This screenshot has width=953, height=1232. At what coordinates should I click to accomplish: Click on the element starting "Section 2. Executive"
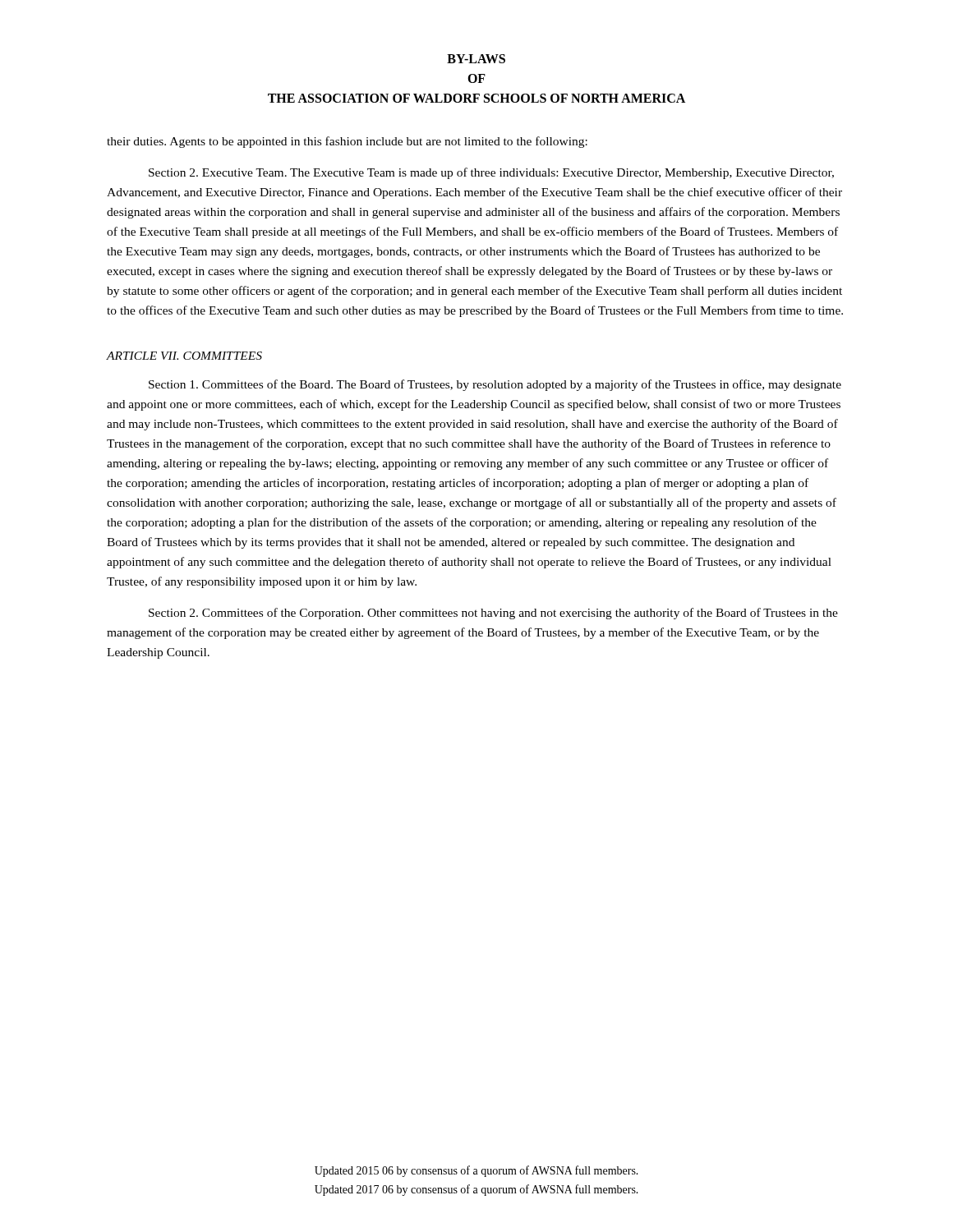(475, 241)
